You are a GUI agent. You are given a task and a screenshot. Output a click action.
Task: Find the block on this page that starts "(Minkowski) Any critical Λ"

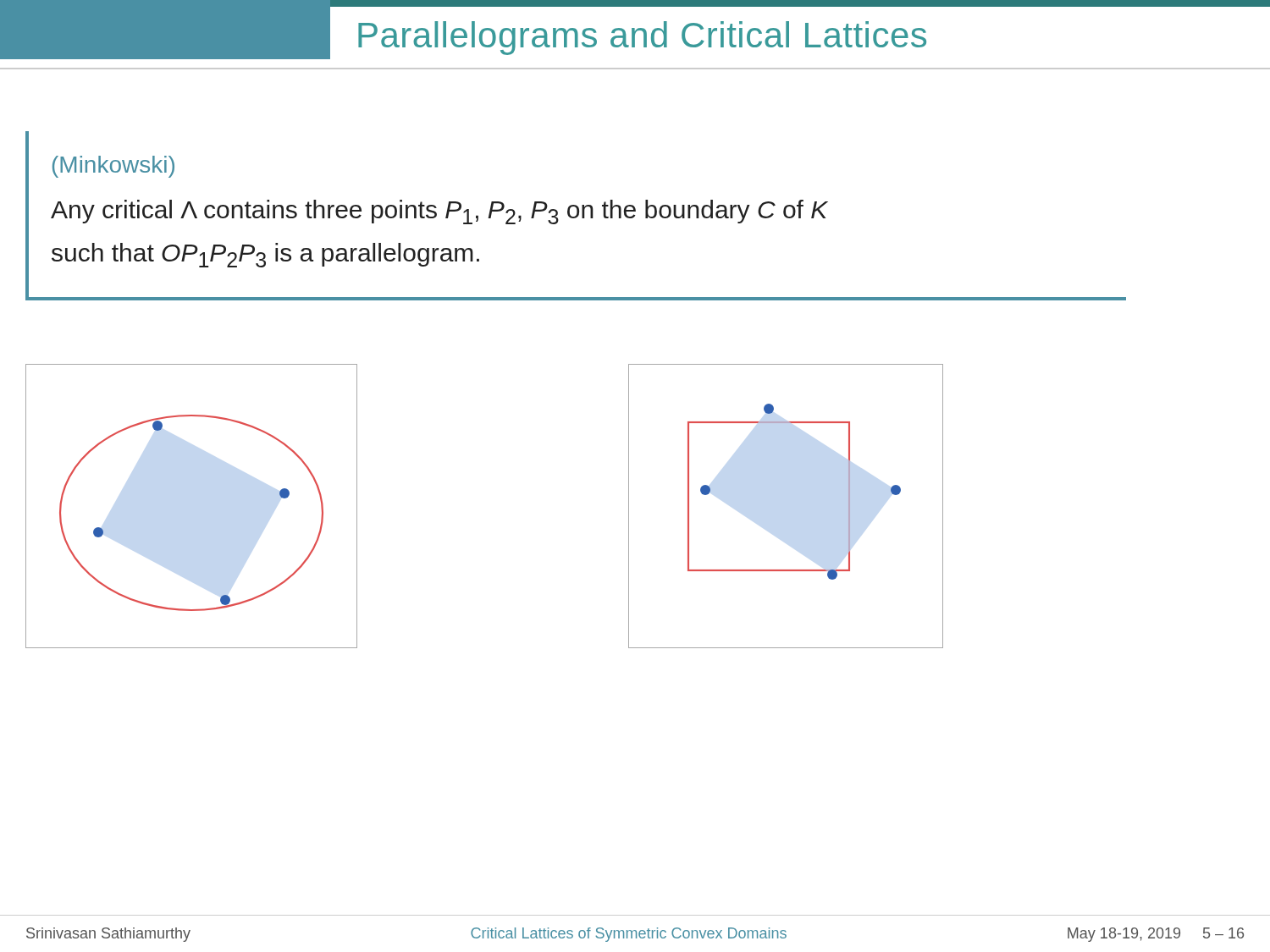576,214
